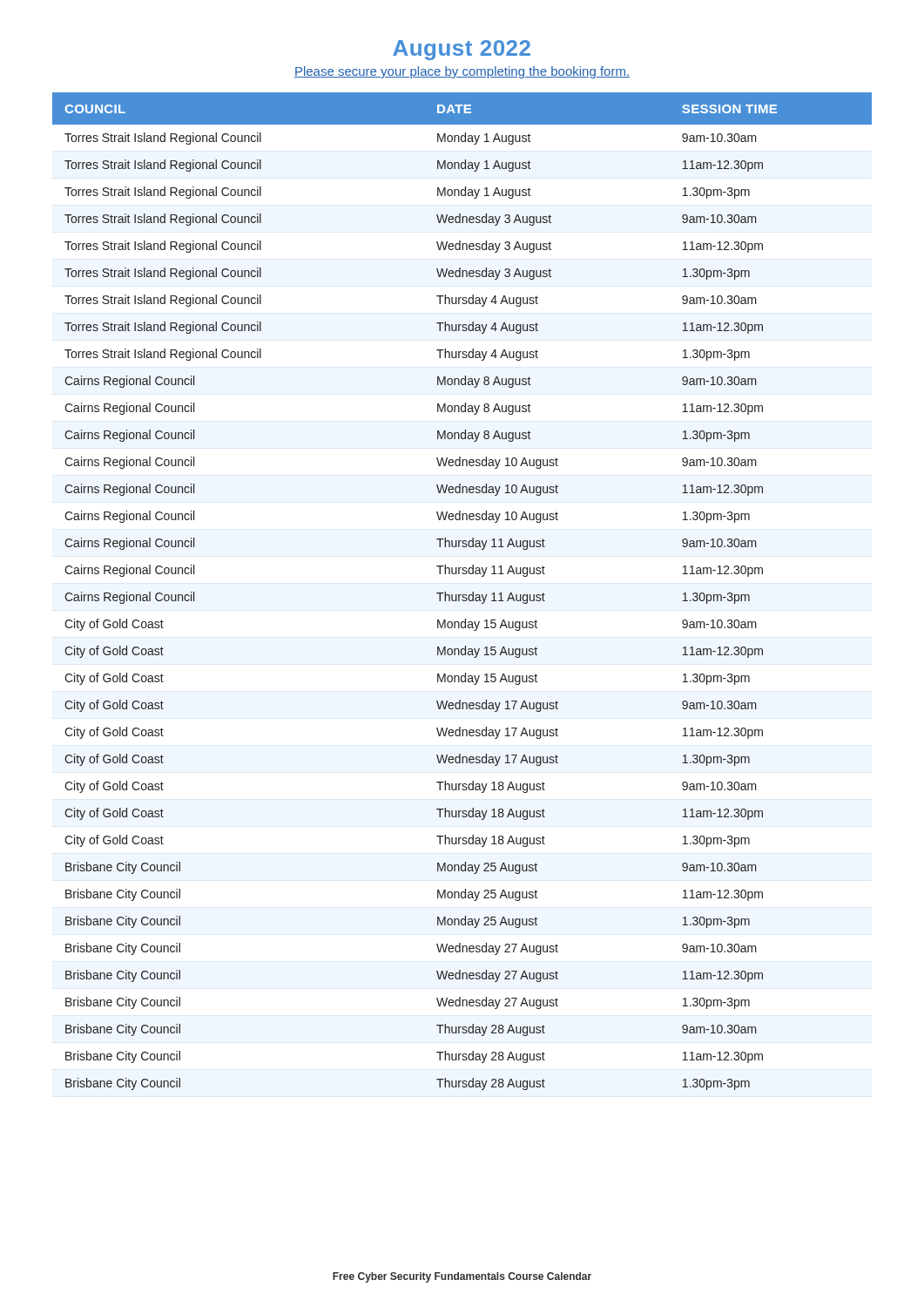This screenshot has width=924, height=1307.
Task: Select a table
Action: tap(462, 595)
